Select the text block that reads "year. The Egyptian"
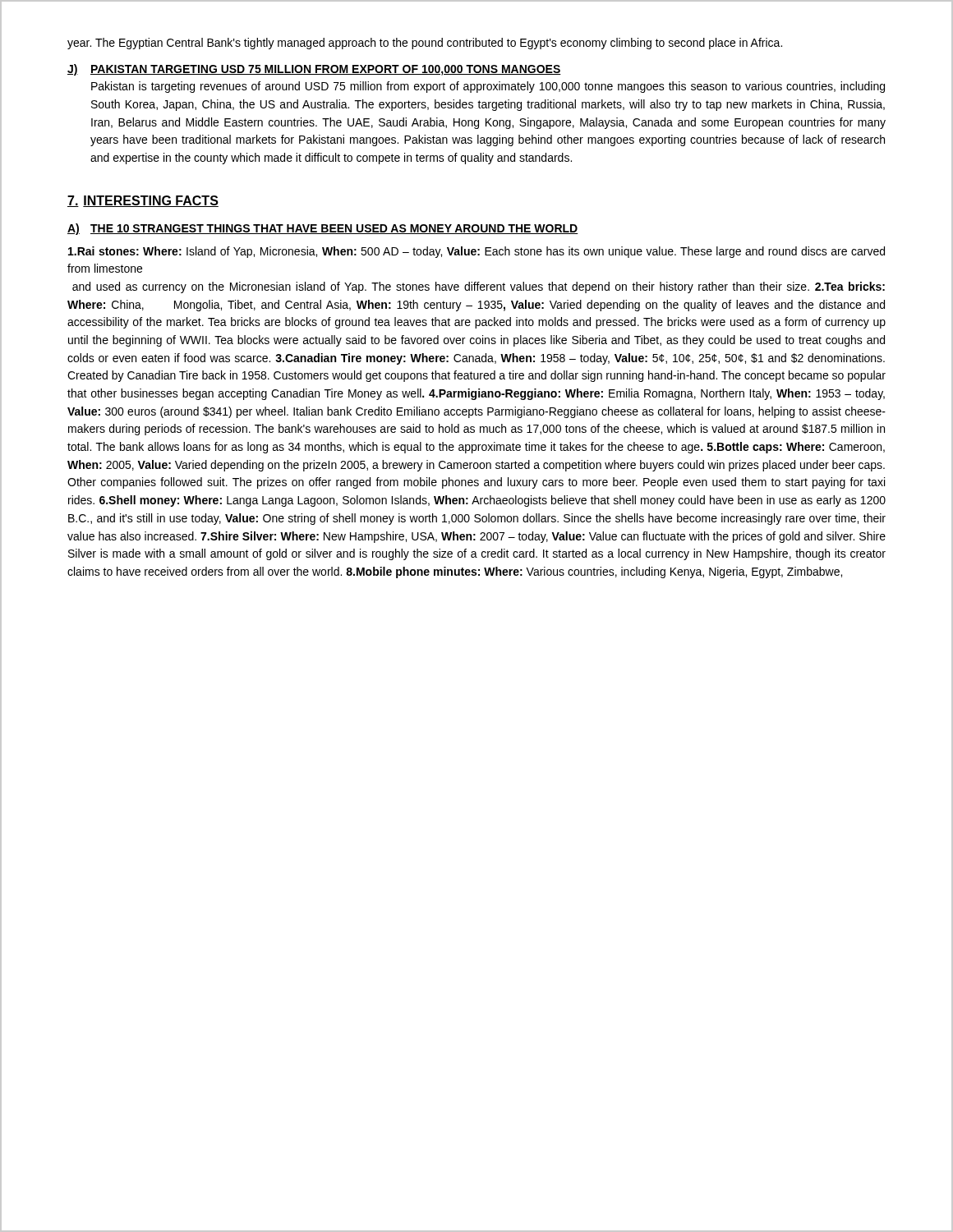The height and width of the screenshot is (1232, 953). pyautogui.click(x=425, y=43)
